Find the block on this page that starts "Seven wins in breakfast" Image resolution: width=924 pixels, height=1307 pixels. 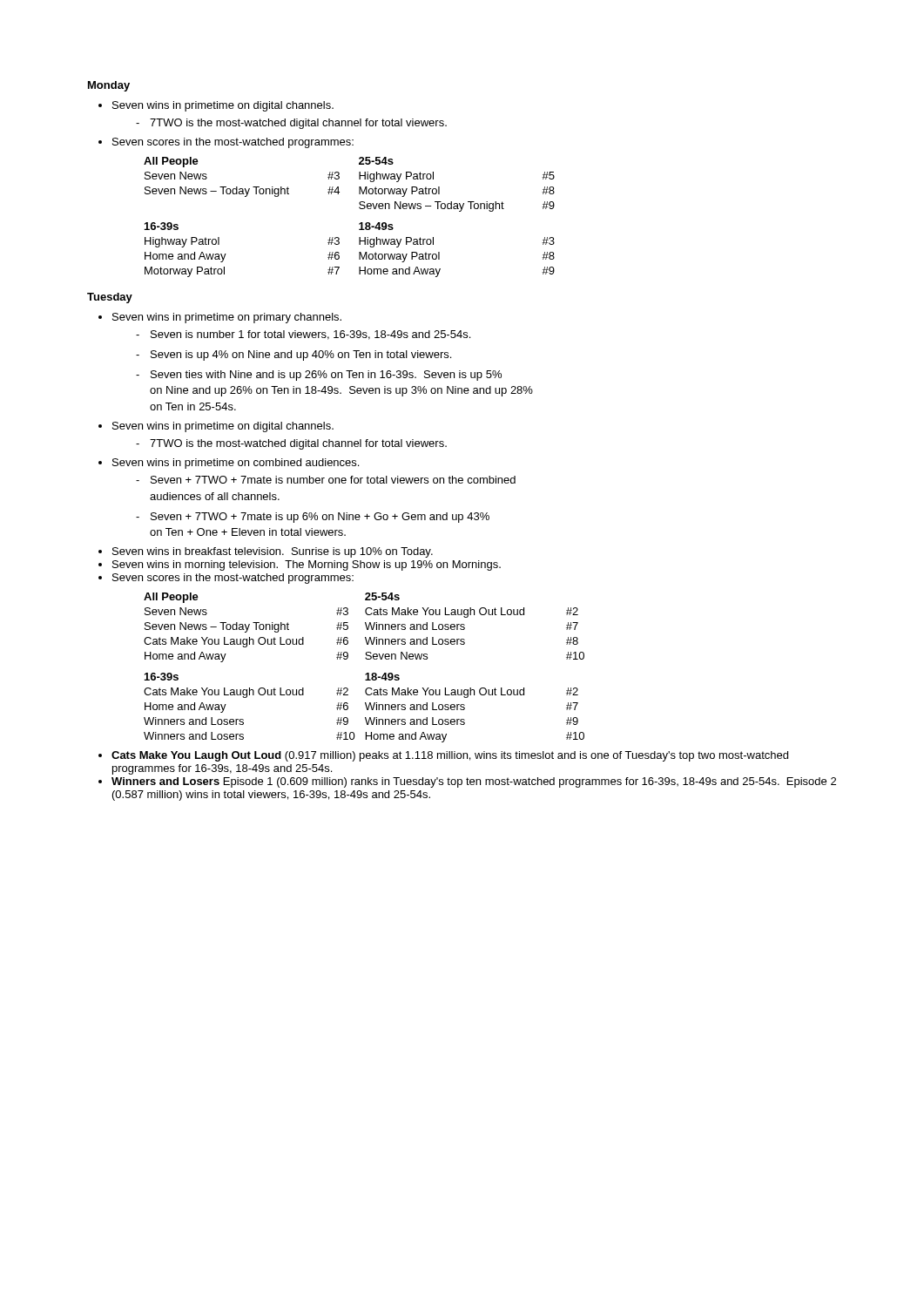[x=483, y=551]
